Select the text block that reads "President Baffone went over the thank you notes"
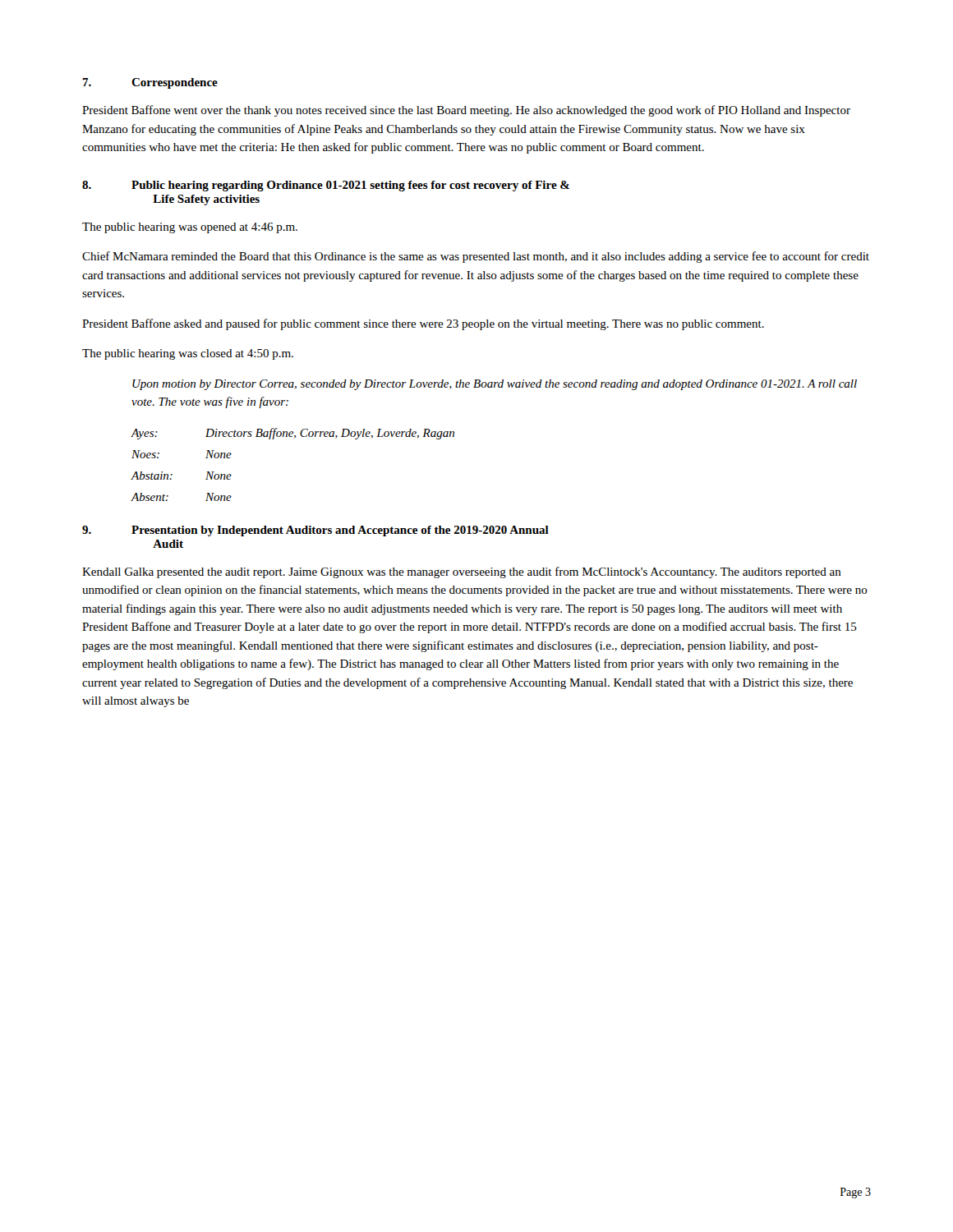 pyautogui.click(x=466, y=129)
